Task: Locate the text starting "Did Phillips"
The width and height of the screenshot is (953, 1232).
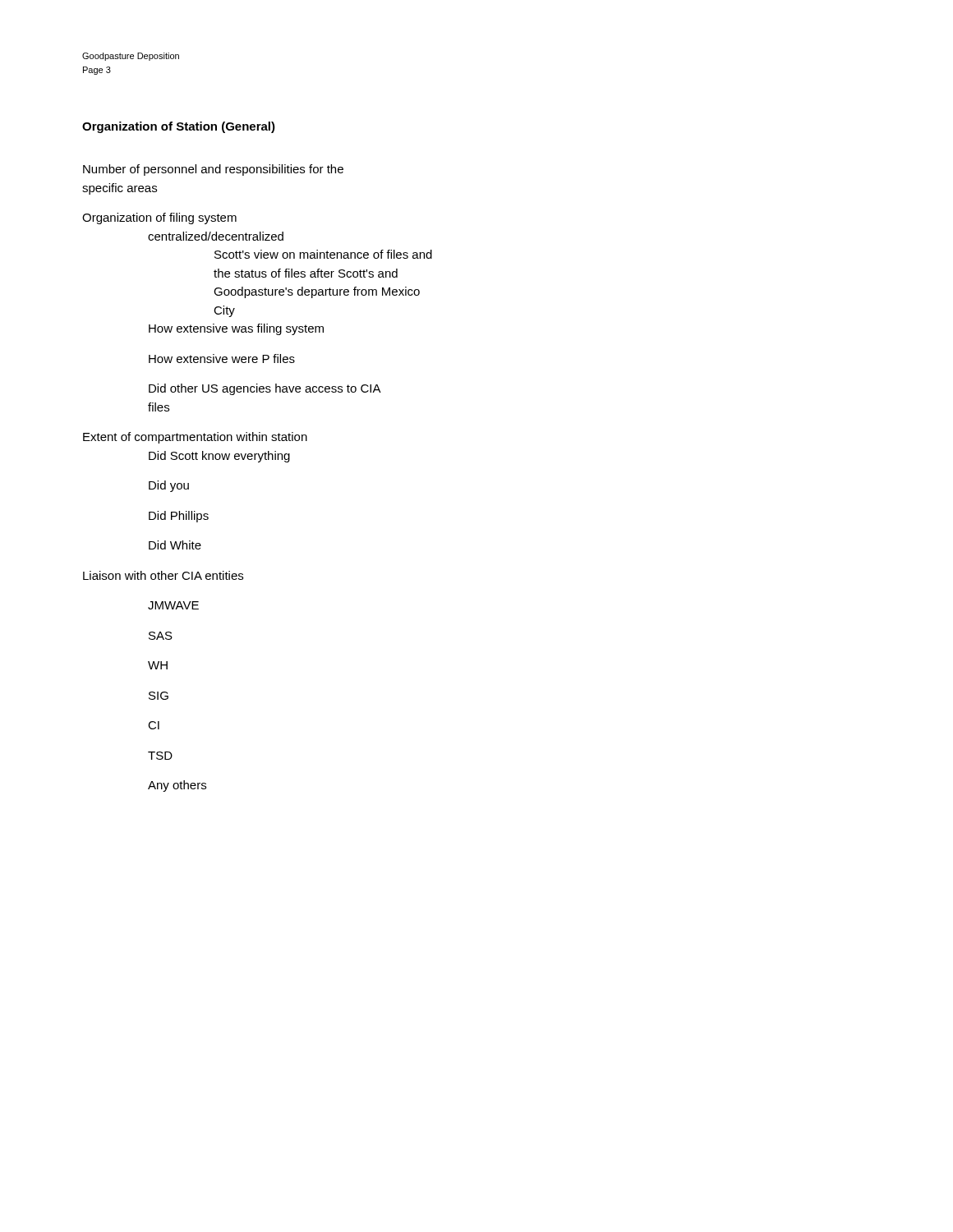Action: (178, 515)
